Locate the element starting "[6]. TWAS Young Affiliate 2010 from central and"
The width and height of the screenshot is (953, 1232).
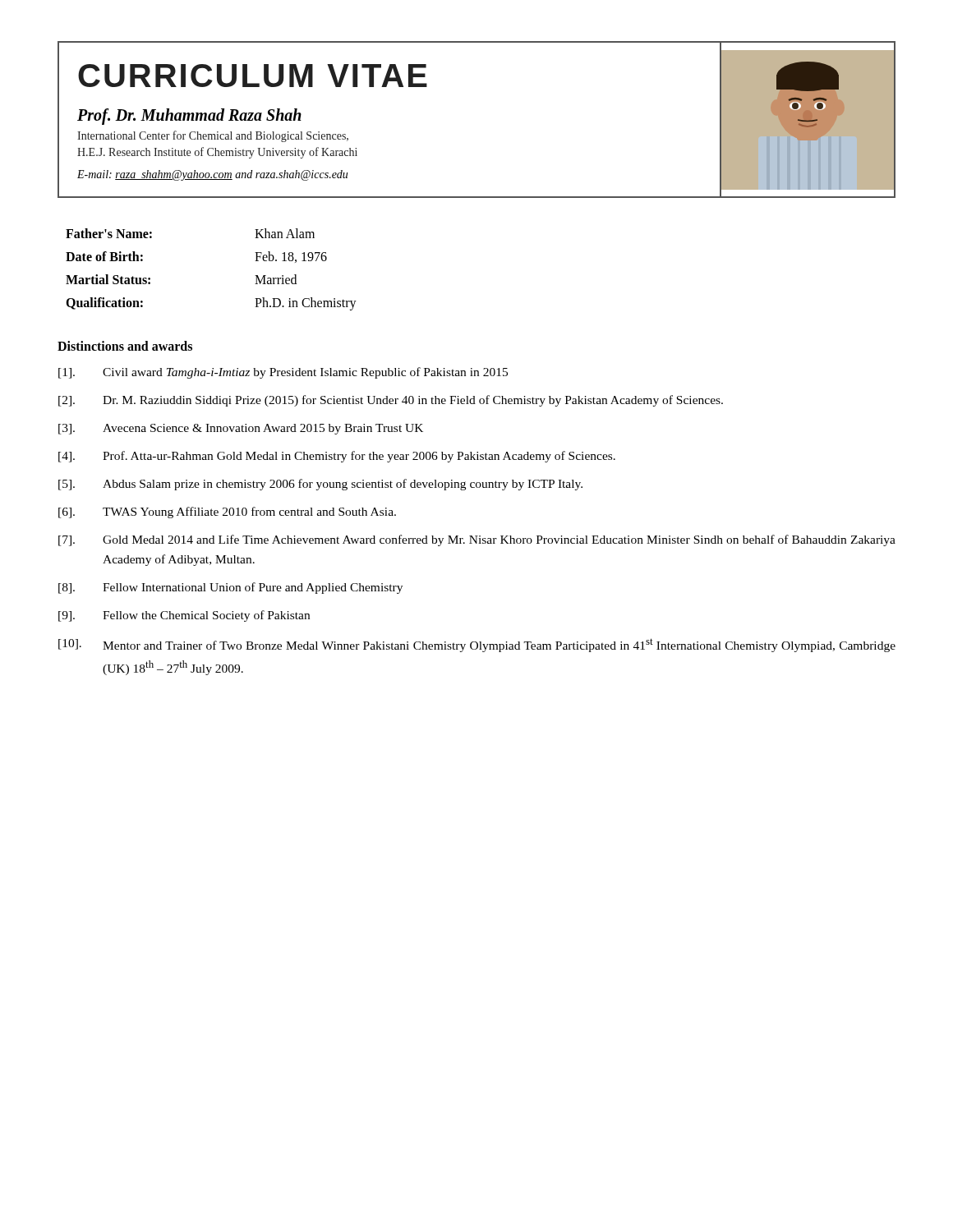(x=227, y=513)
